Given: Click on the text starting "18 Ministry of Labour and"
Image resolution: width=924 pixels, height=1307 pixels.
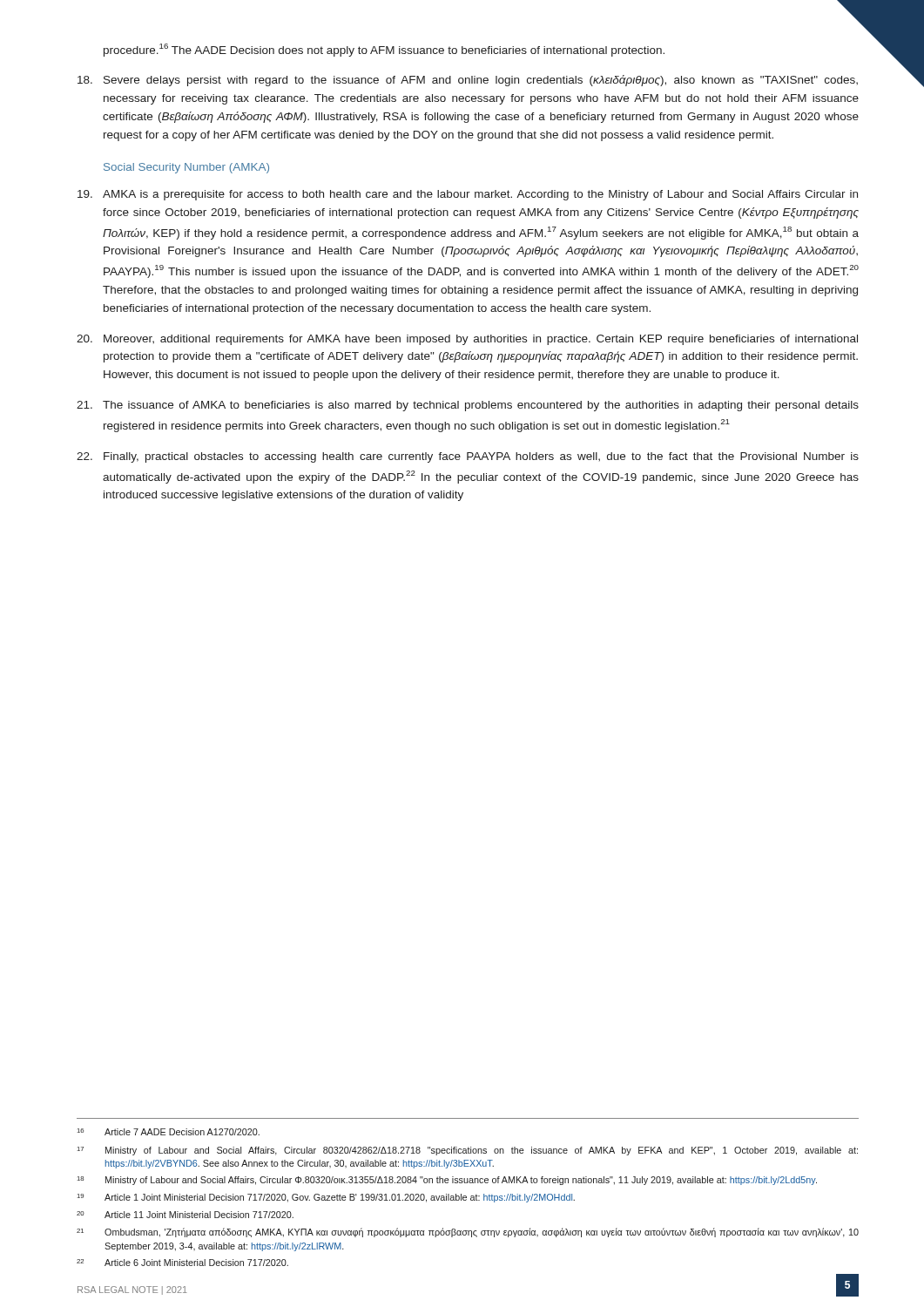Looking at the screenshot, I should 468,1181.
